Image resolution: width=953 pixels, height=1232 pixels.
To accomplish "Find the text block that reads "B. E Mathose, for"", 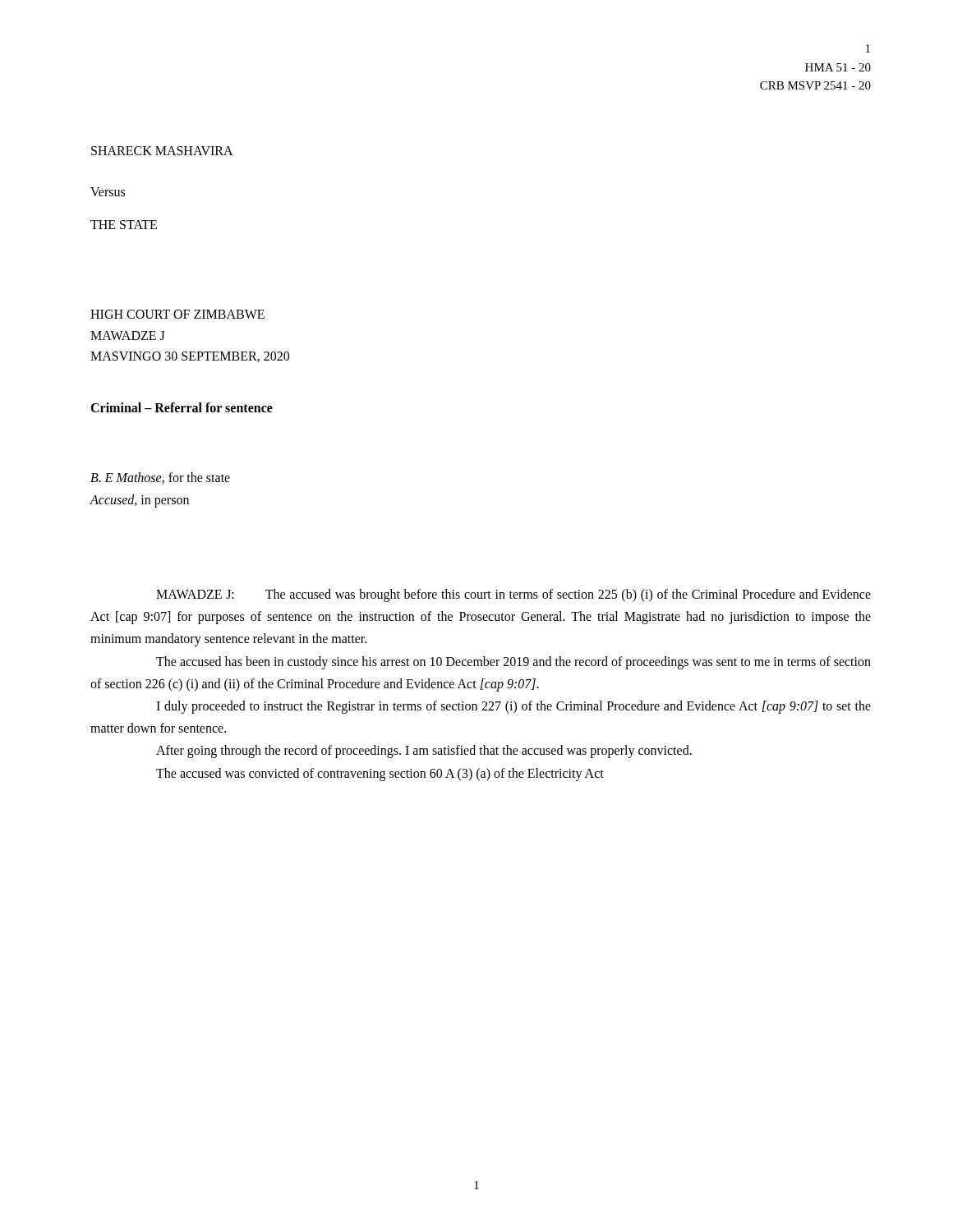I will [160, 489].
